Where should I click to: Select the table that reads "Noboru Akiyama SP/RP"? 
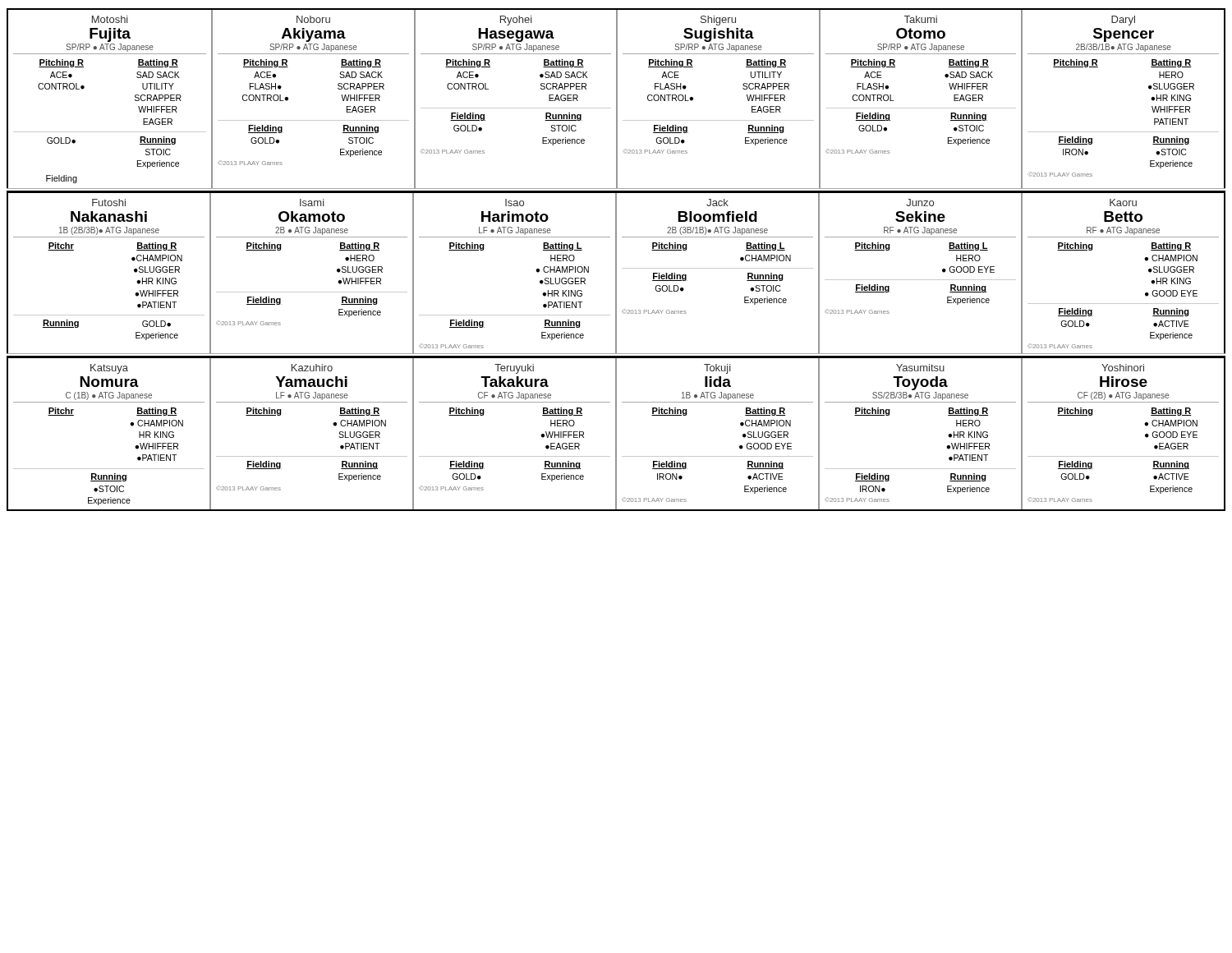click(x=313, y=99)
